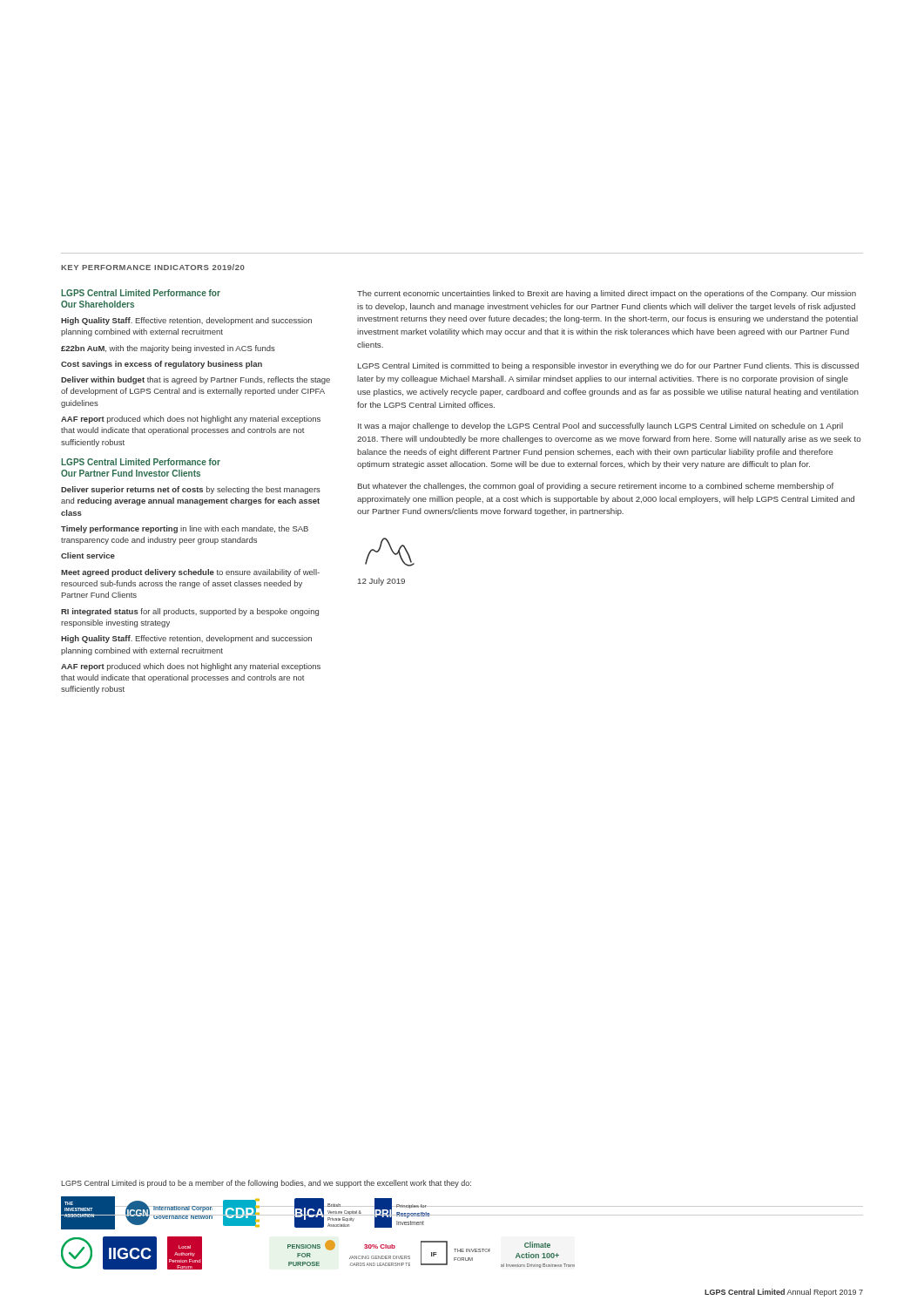
Task: Select the block starting "£22bn AuM, with the majority being"
Action: coord(168,348)
